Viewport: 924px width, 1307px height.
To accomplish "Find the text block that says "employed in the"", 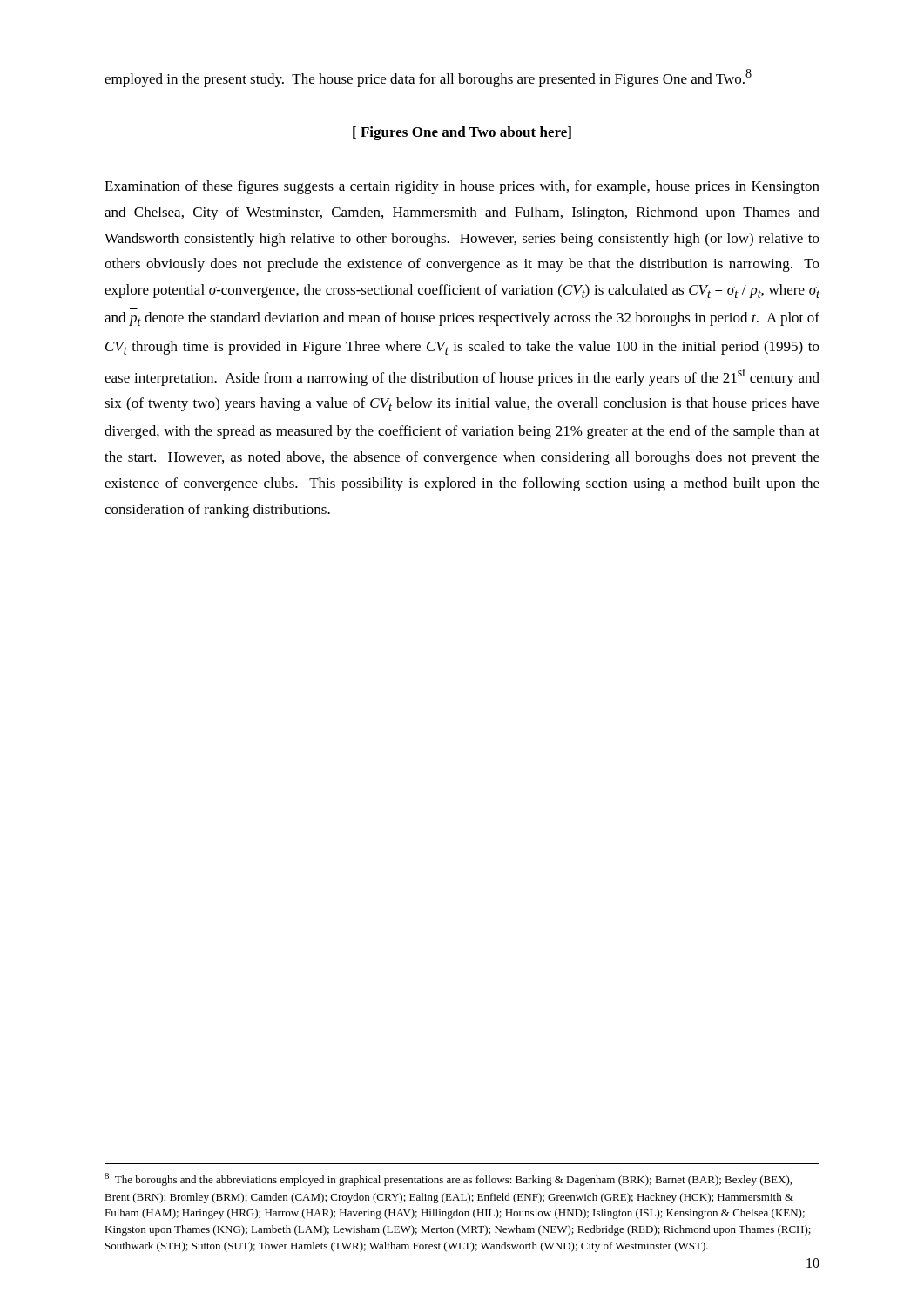I will point(428,77).
